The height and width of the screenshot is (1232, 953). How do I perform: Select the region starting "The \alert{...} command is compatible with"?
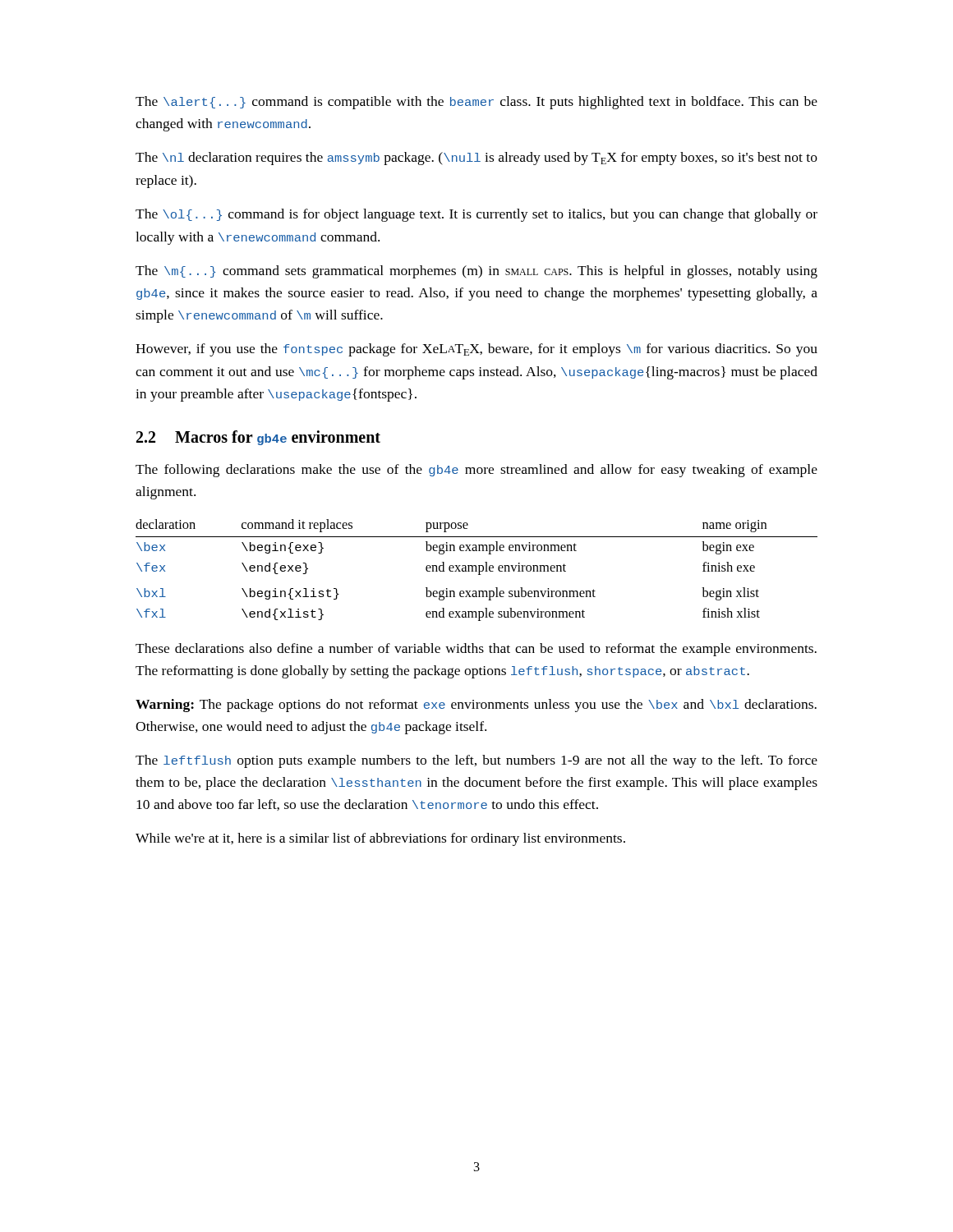pyautogui.click(x=476, y=113)
